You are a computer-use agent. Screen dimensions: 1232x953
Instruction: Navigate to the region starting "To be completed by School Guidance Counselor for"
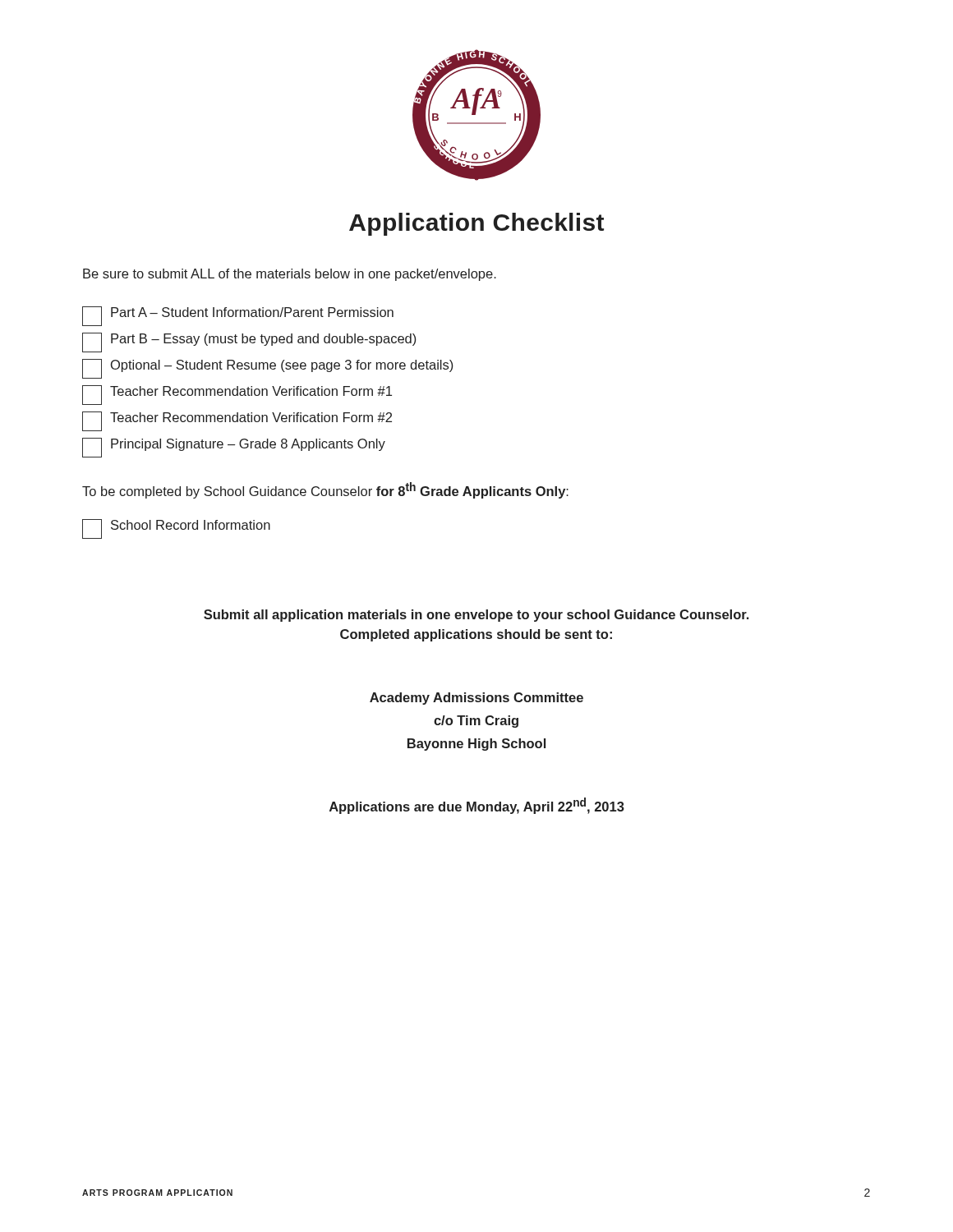pos(326,489)
